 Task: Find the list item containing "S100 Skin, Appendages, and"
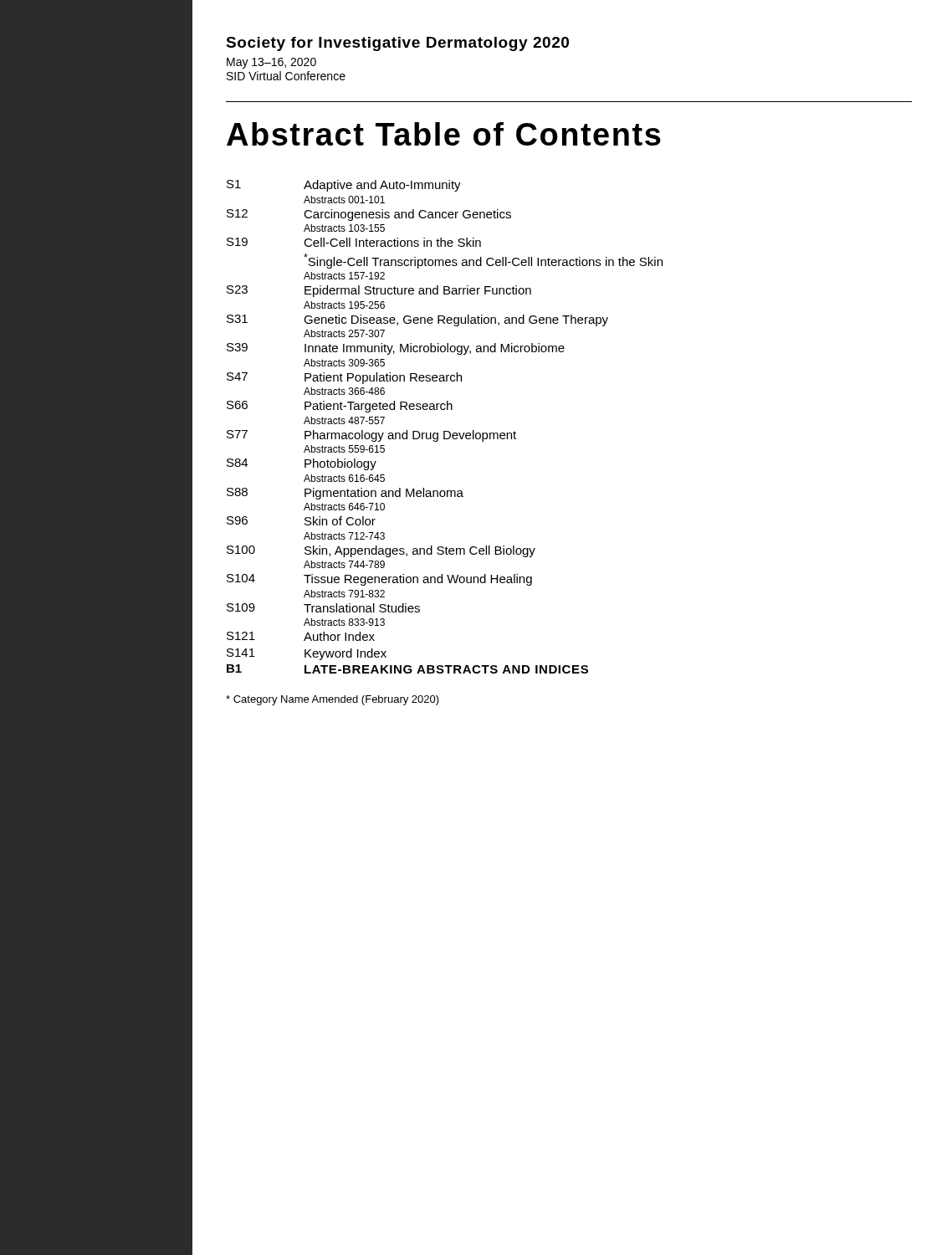[381, 551]
